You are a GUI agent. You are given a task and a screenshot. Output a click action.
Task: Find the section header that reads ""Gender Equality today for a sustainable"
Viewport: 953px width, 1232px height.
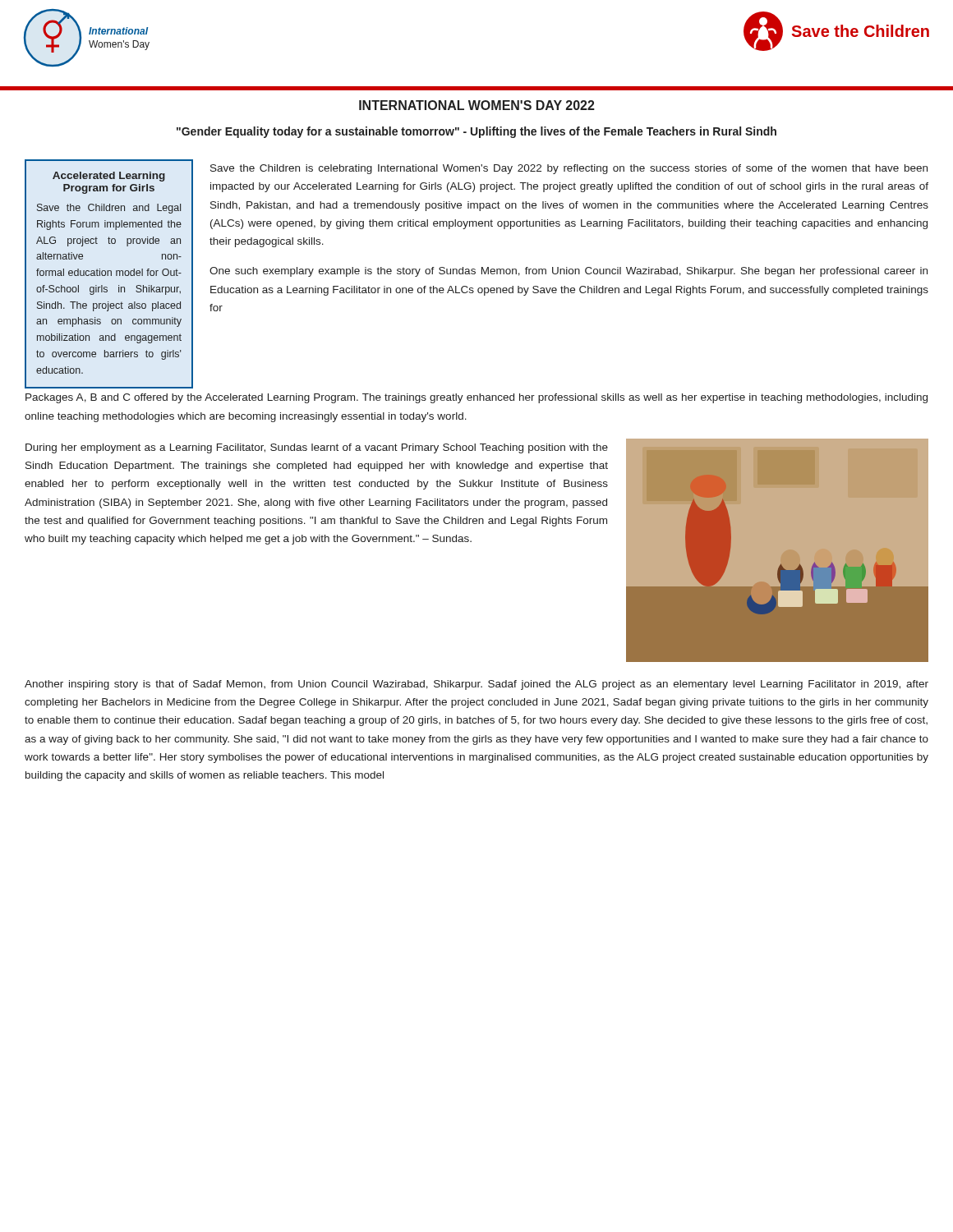click(476, 131)
